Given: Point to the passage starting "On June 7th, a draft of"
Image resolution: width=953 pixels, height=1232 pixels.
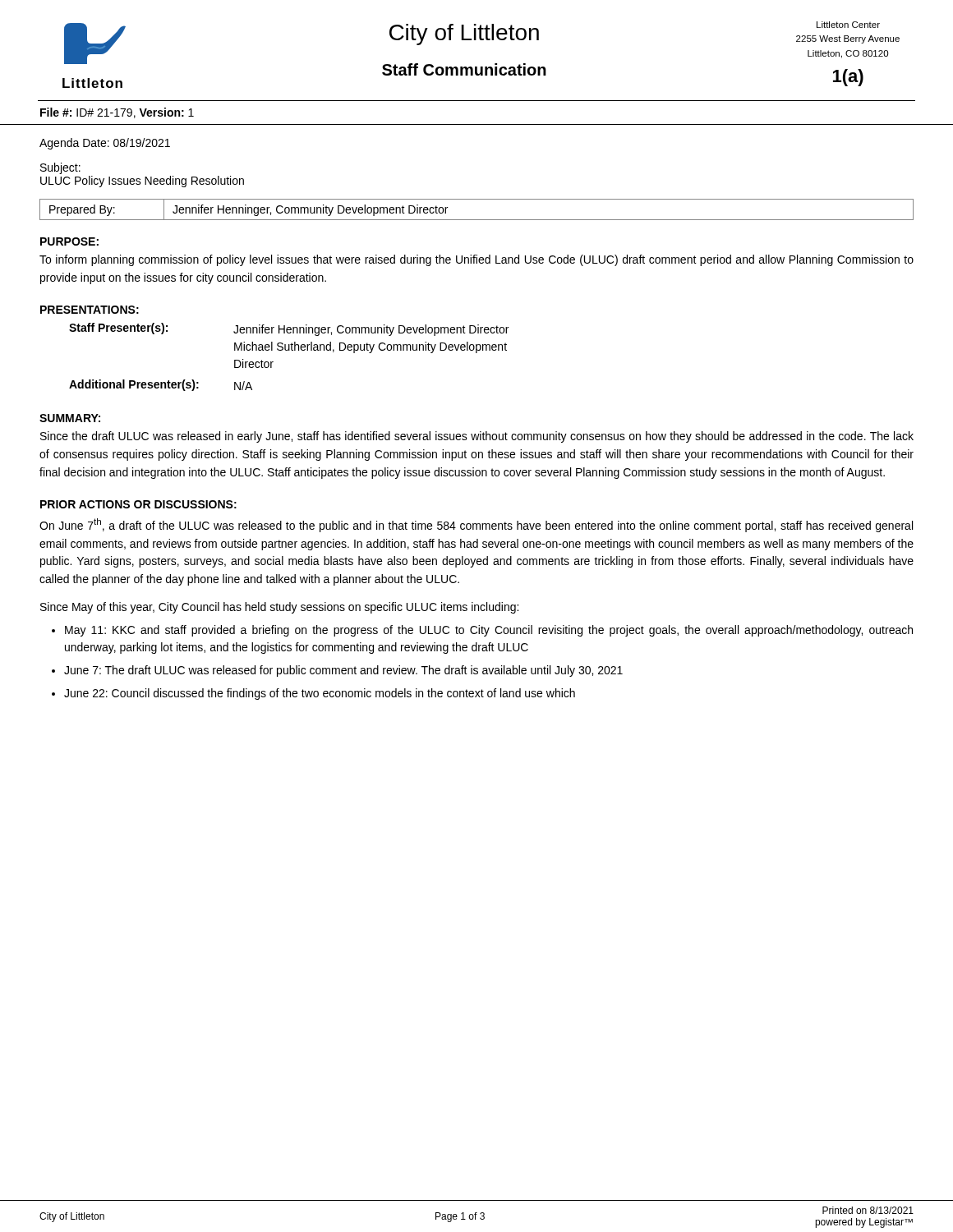Looking at the screenshot, I should click(x=476, y=551).
